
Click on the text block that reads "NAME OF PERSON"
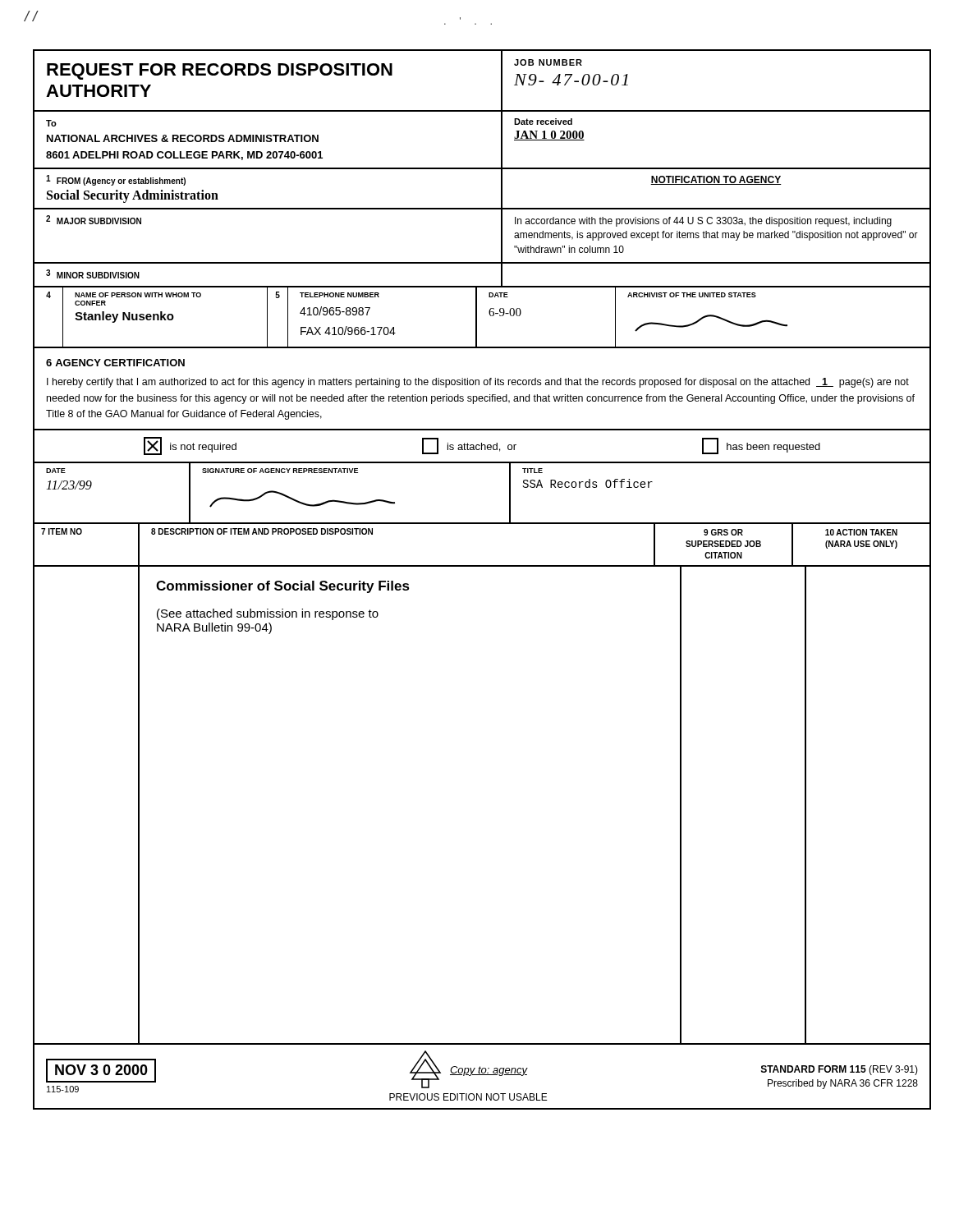[x=165, y=307]
